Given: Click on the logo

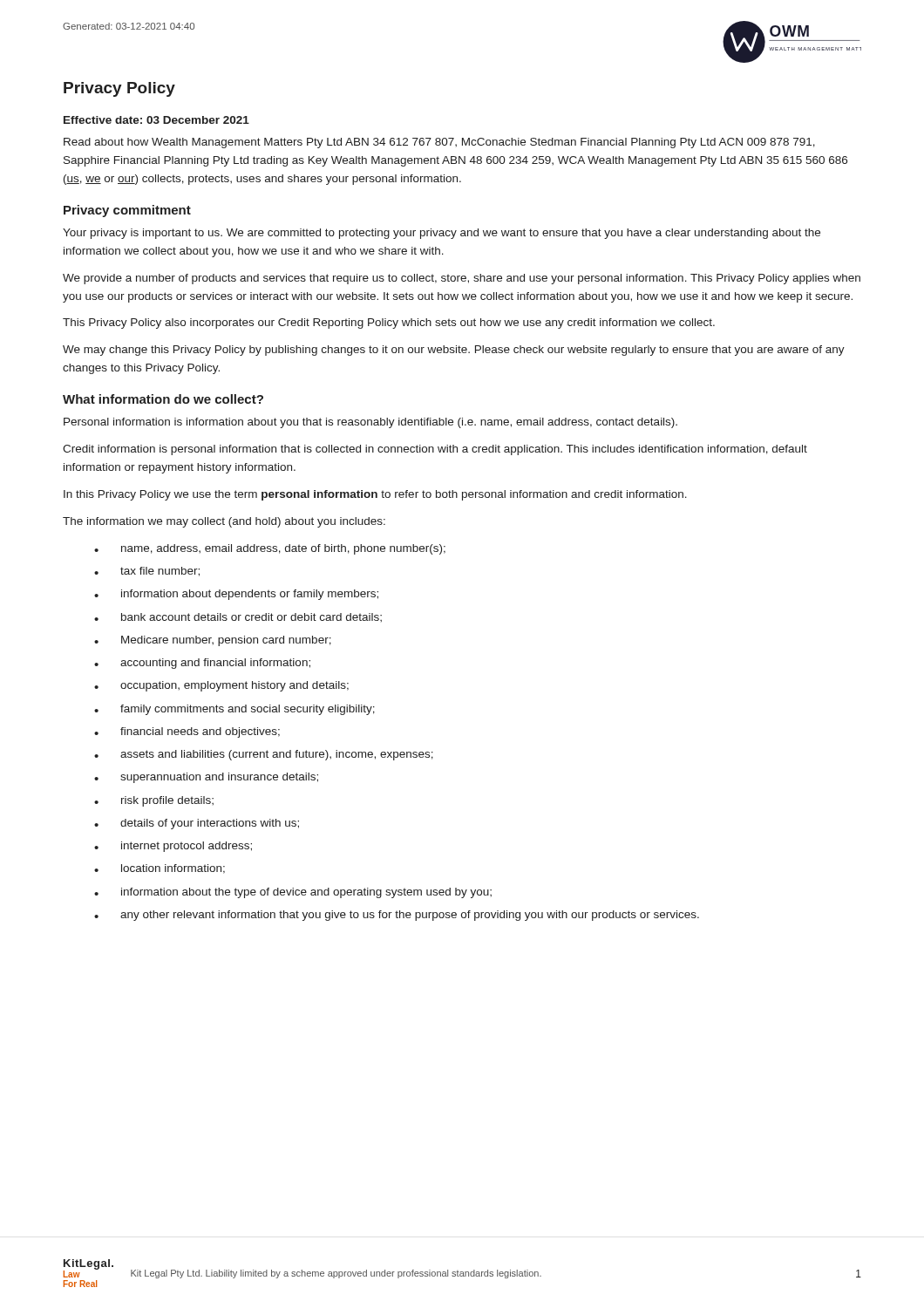Looking at the screenshot, I should point(791,43).
